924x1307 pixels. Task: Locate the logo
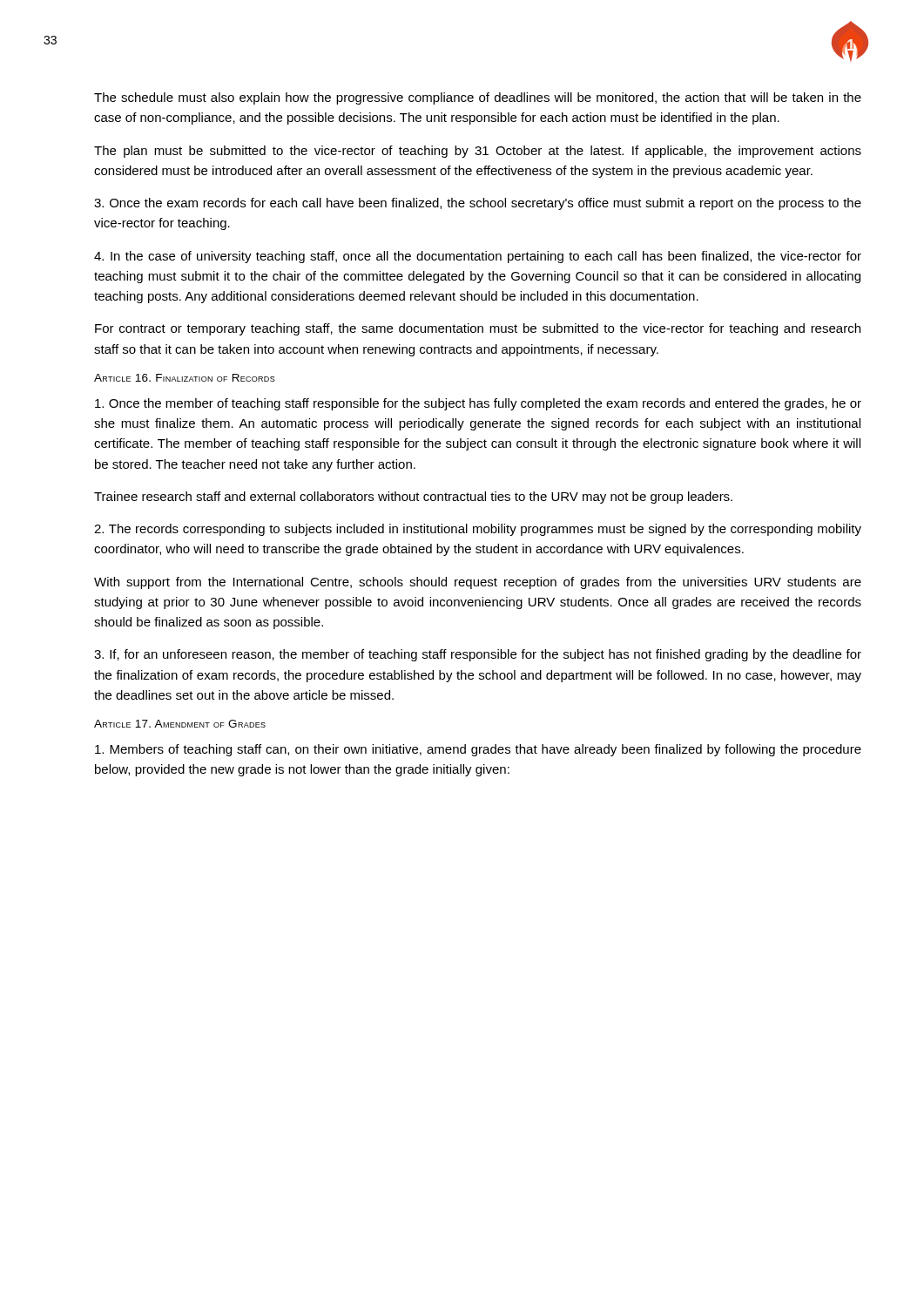click(x=851, y=43)
